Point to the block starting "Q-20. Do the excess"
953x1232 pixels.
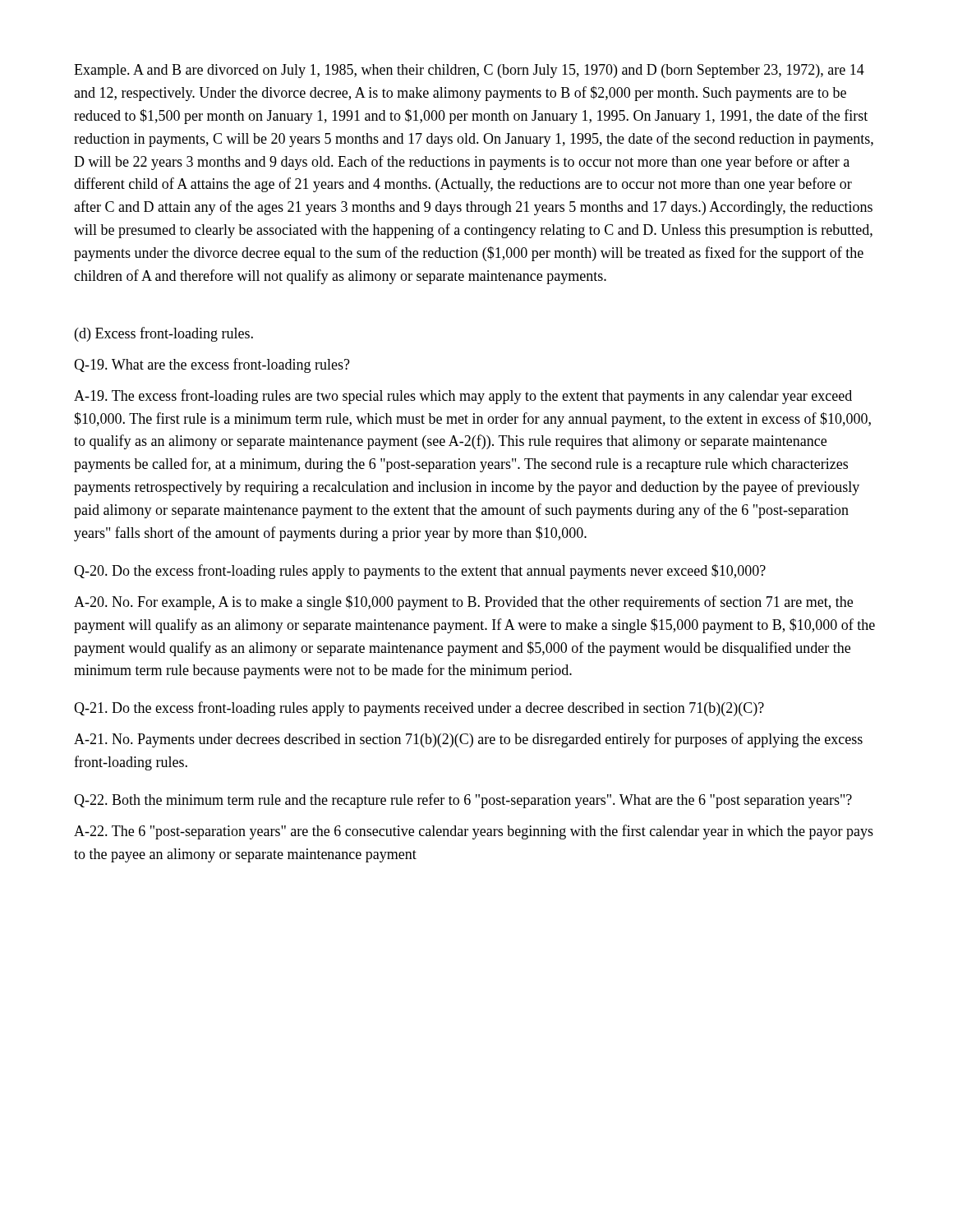[x=420, y=571]
